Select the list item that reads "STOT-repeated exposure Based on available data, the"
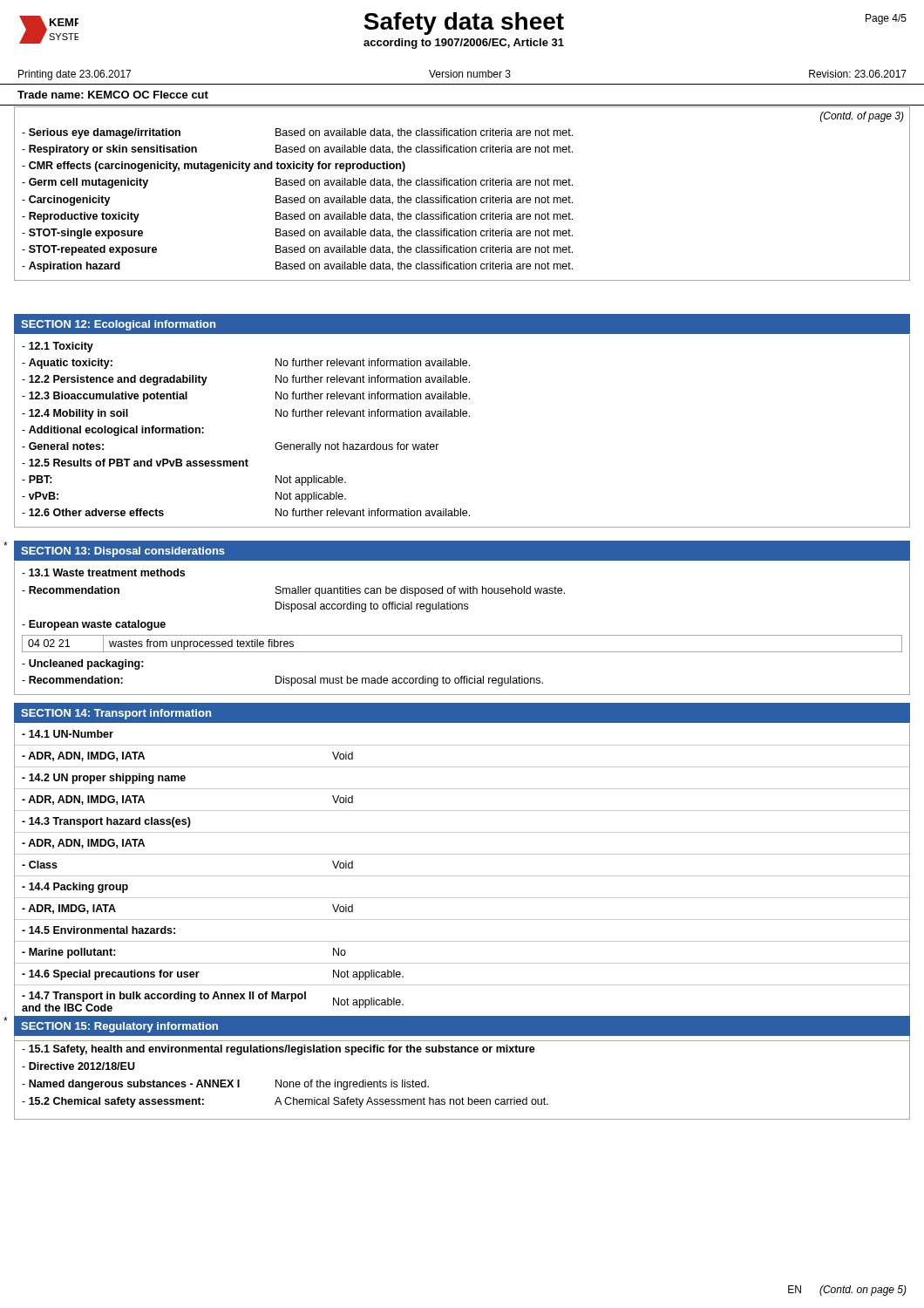 pos(298,249)
